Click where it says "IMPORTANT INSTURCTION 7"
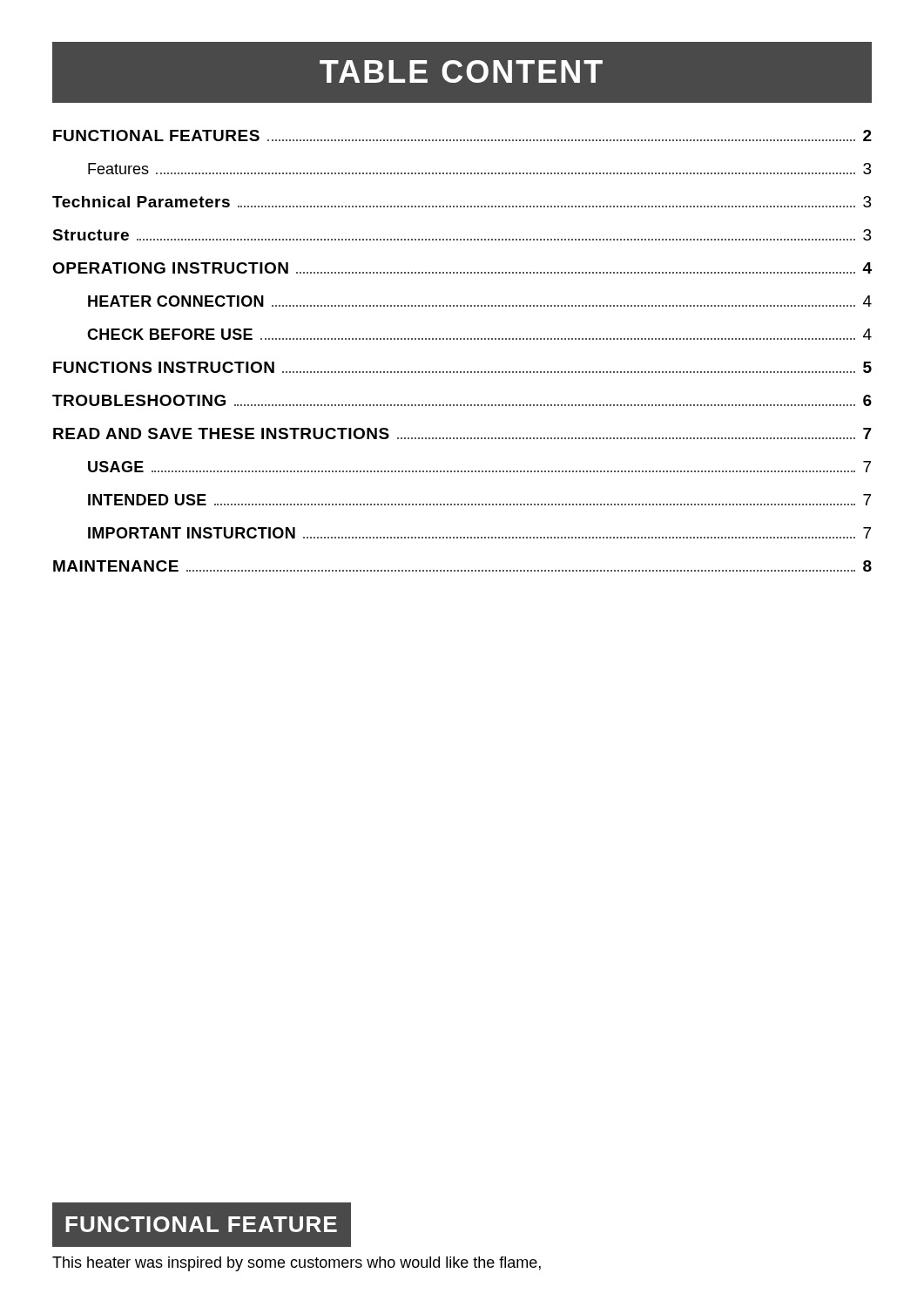 pyautogui.click(x=479, y=533)
